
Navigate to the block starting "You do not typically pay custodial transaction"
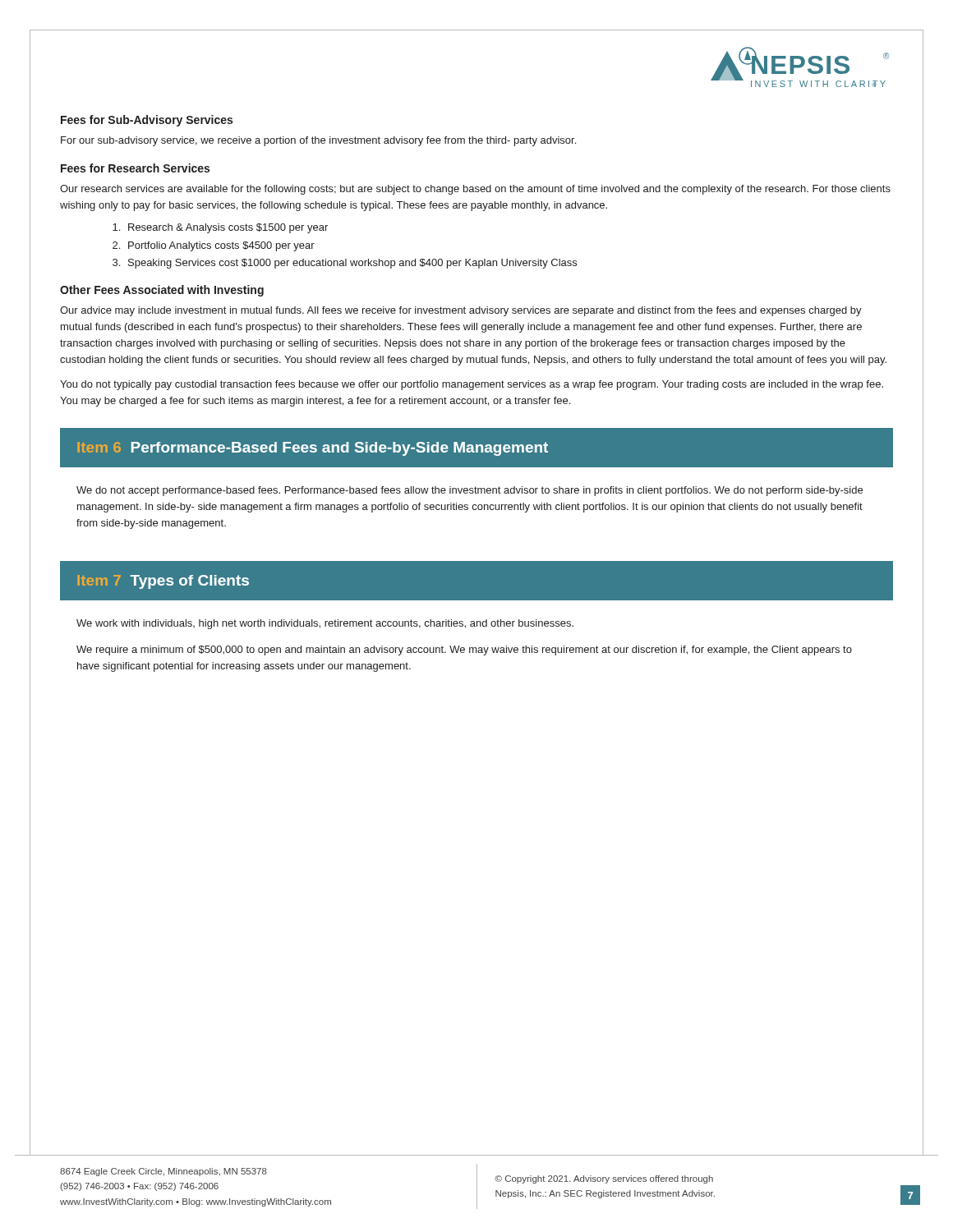472,393
